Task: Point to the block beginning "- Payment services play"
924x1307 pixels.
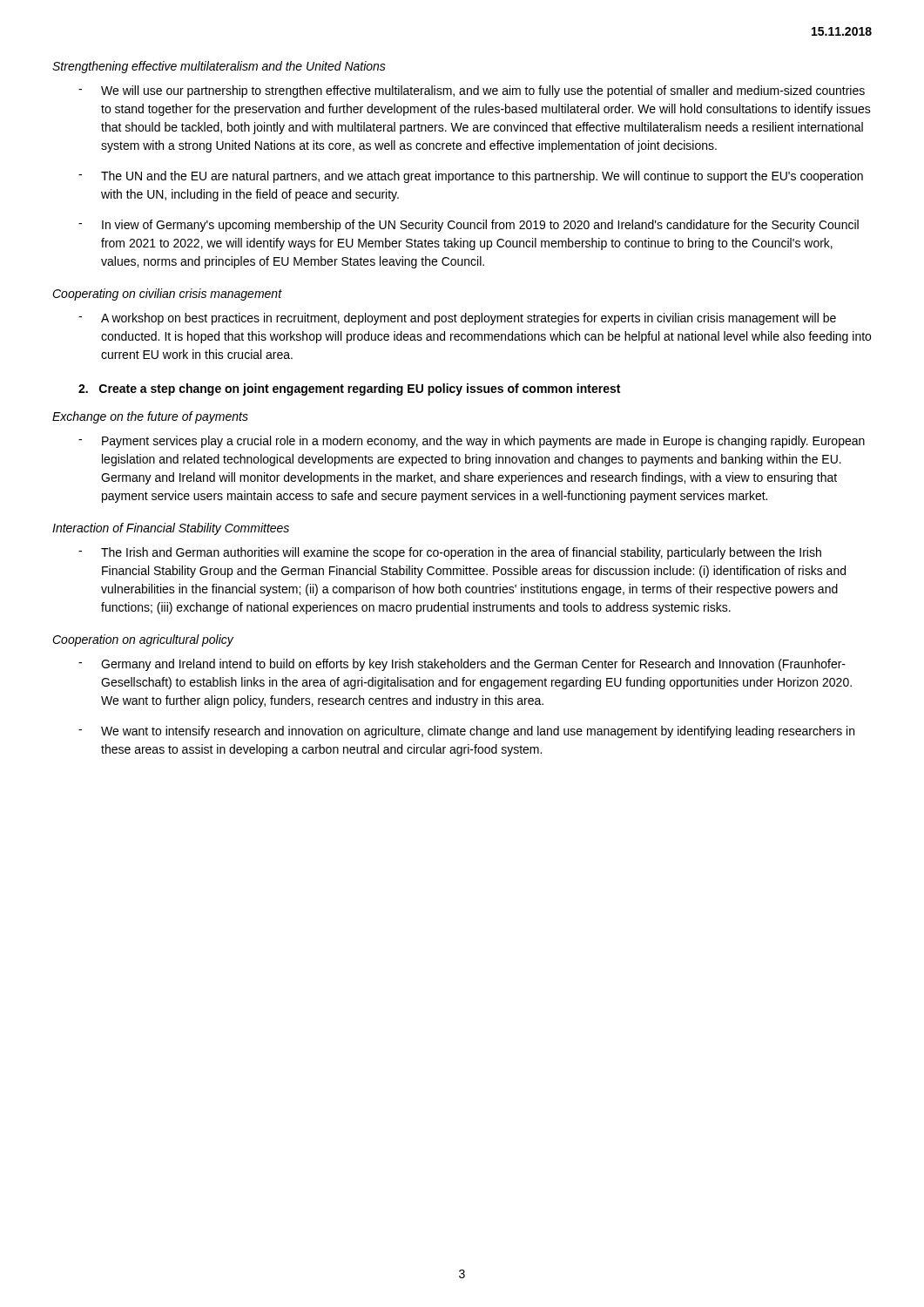Action: [475, 469]
